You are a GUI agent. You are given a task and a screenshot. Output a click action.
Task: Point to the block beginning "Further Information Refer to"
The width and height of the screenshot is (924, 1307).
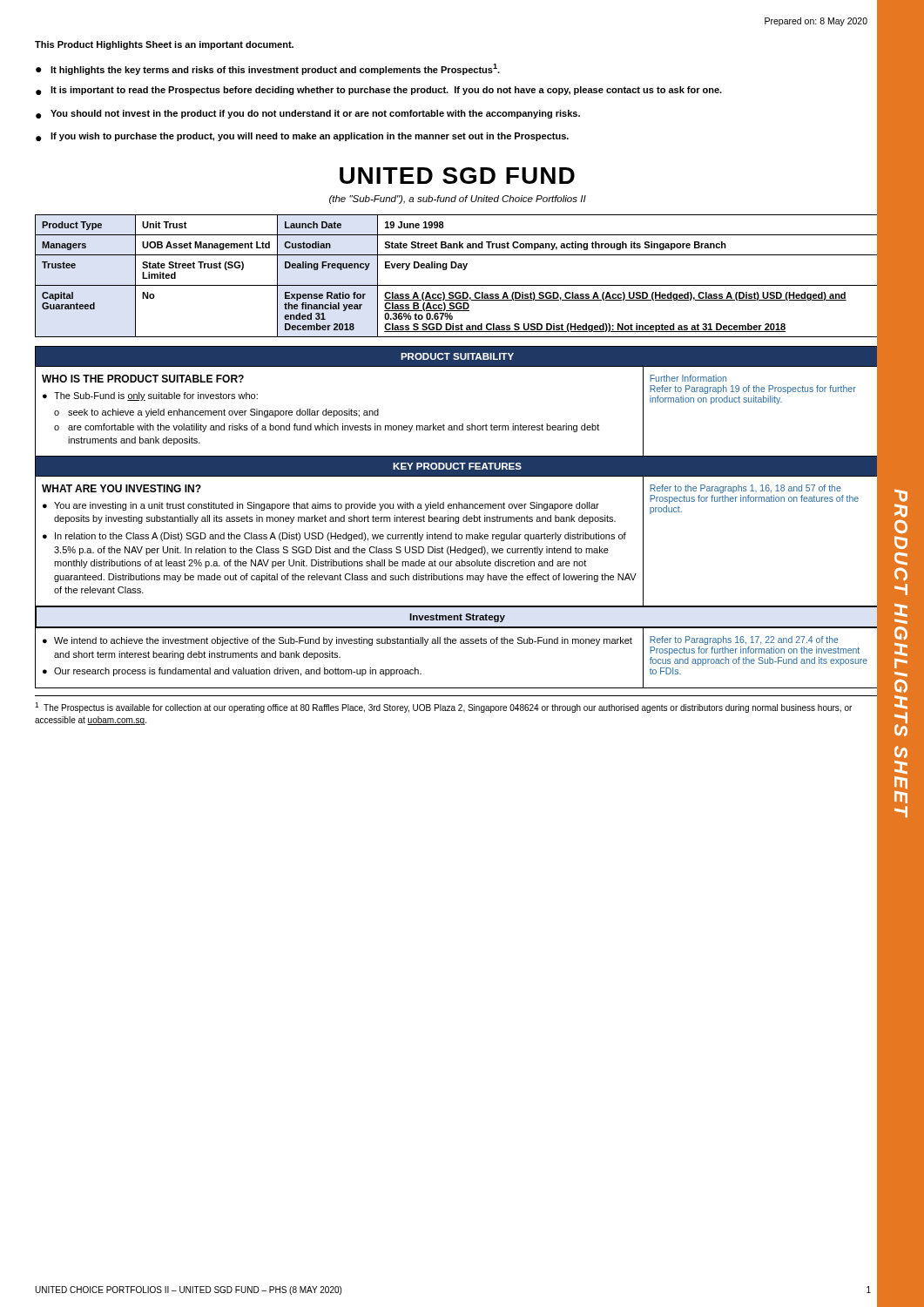[753, 389]
